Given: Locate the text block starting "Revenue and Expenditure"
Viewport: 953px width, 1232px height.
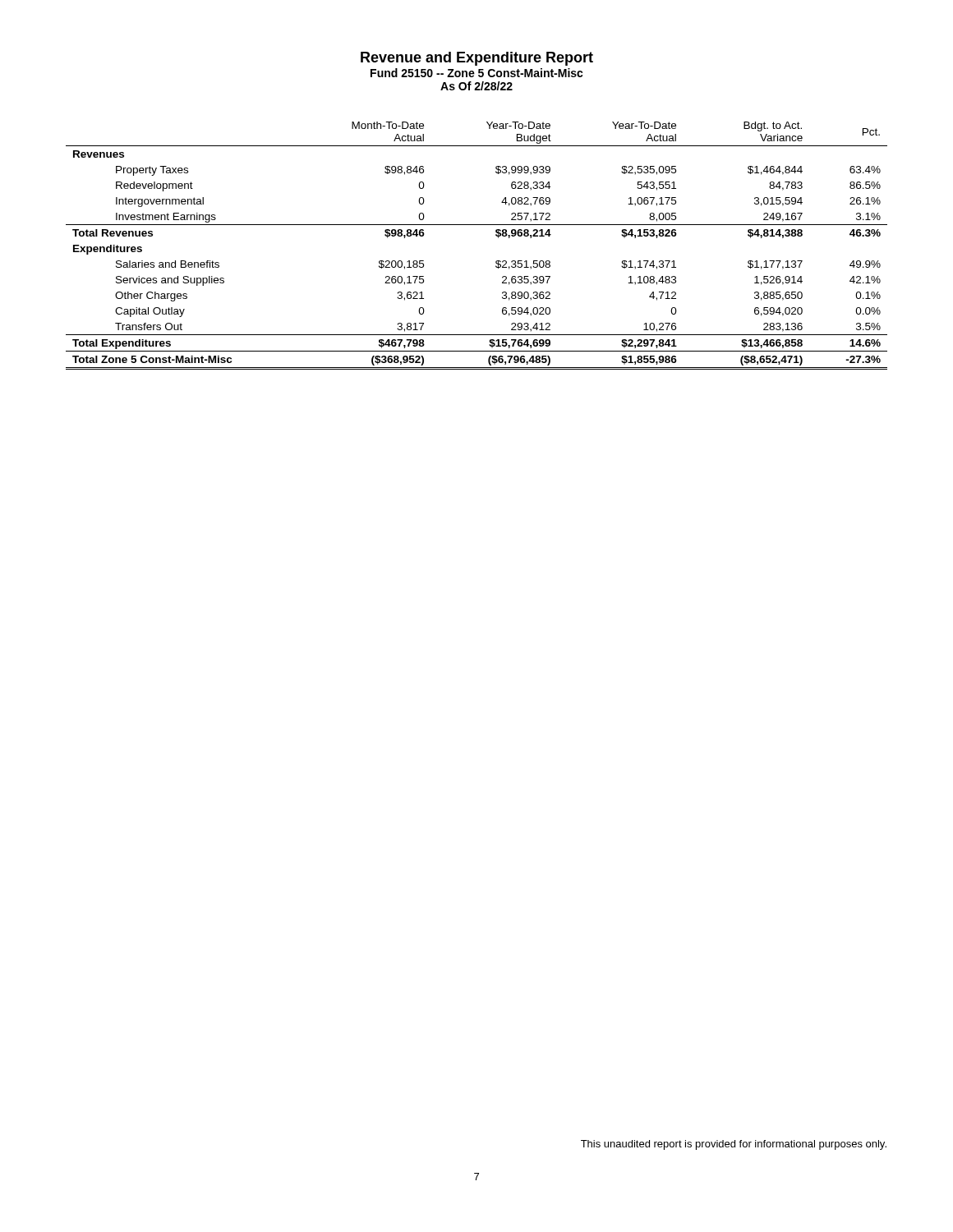Looking at the screenshot, I should point(476,71).
